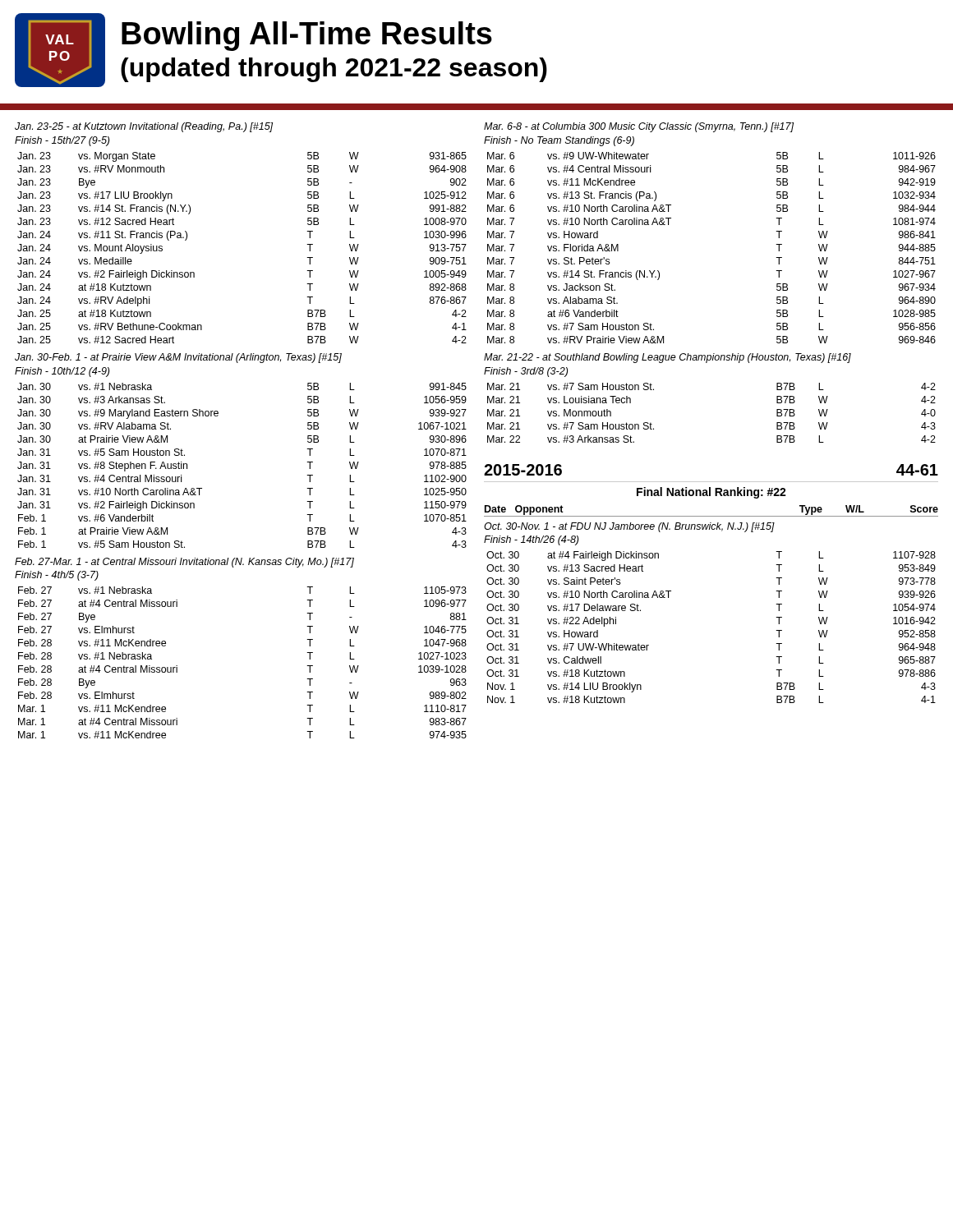Navigate to the block starting "2015-2016 44-61"
Screen dimensions: 1232x953
711,471
